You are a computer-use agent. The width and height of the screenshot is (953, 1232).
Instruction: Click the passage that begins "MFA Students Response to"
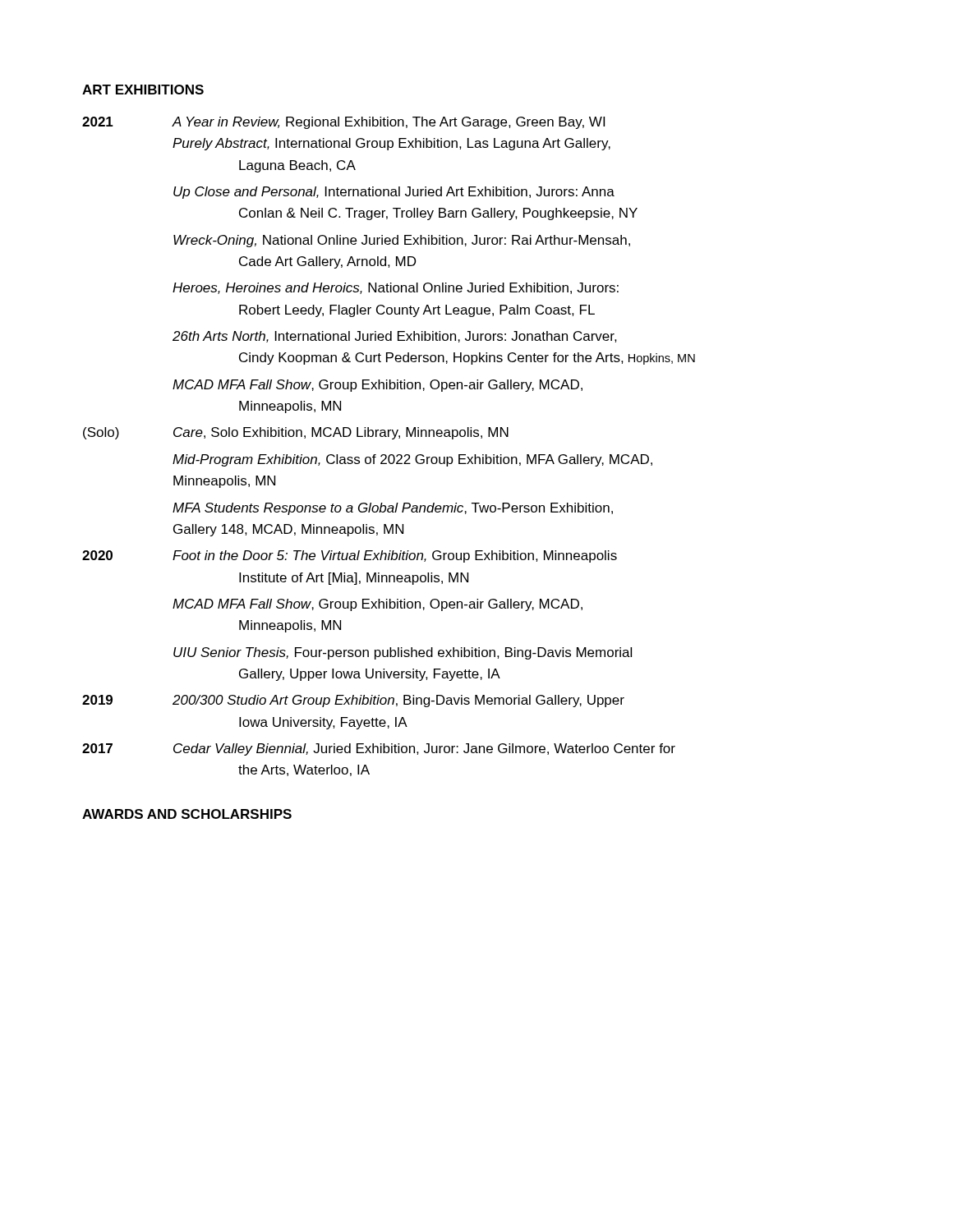click(x=476, y=519)
